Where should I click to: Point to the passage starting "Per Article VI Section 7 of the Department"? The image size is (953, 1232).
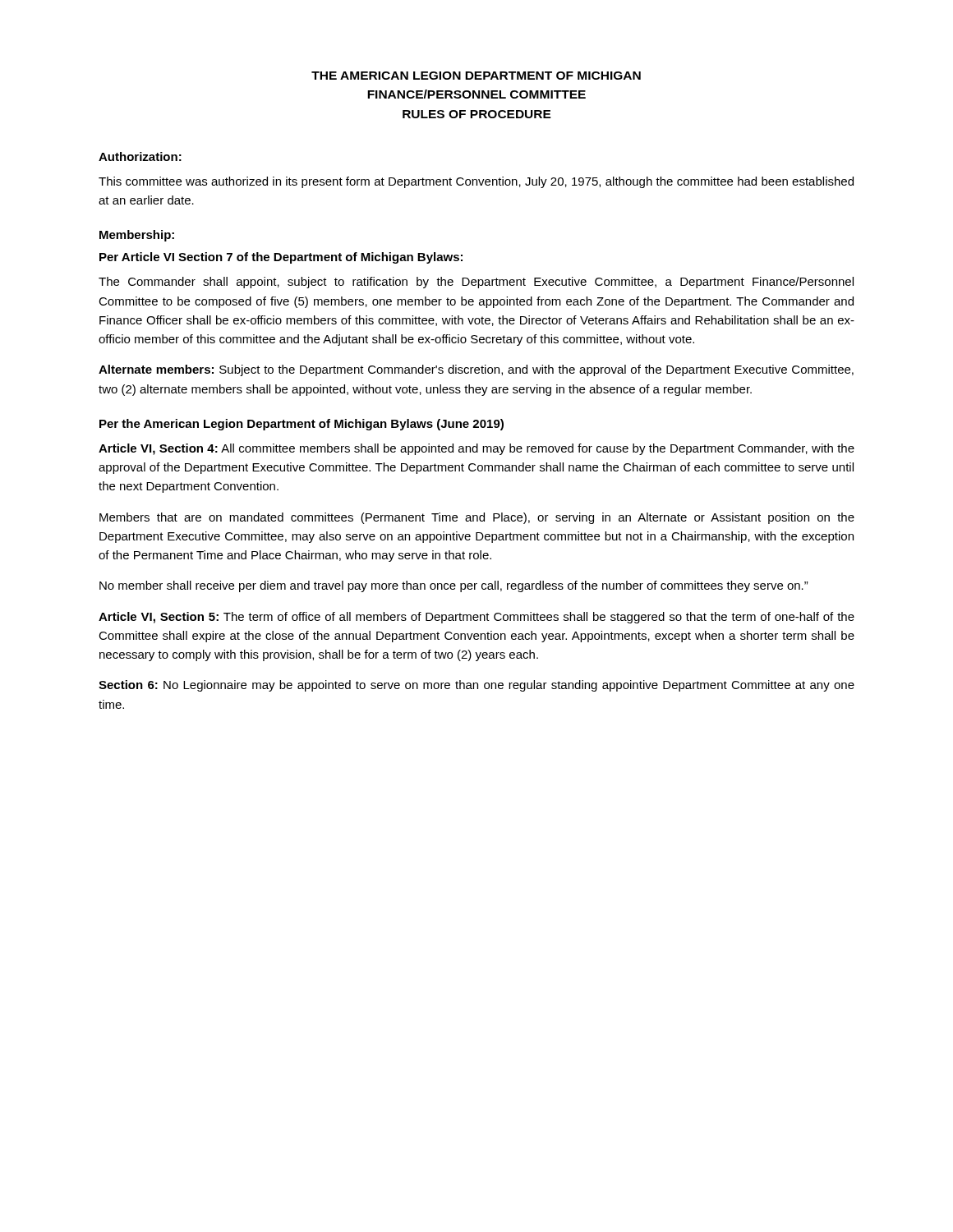[x=281, y=257]
